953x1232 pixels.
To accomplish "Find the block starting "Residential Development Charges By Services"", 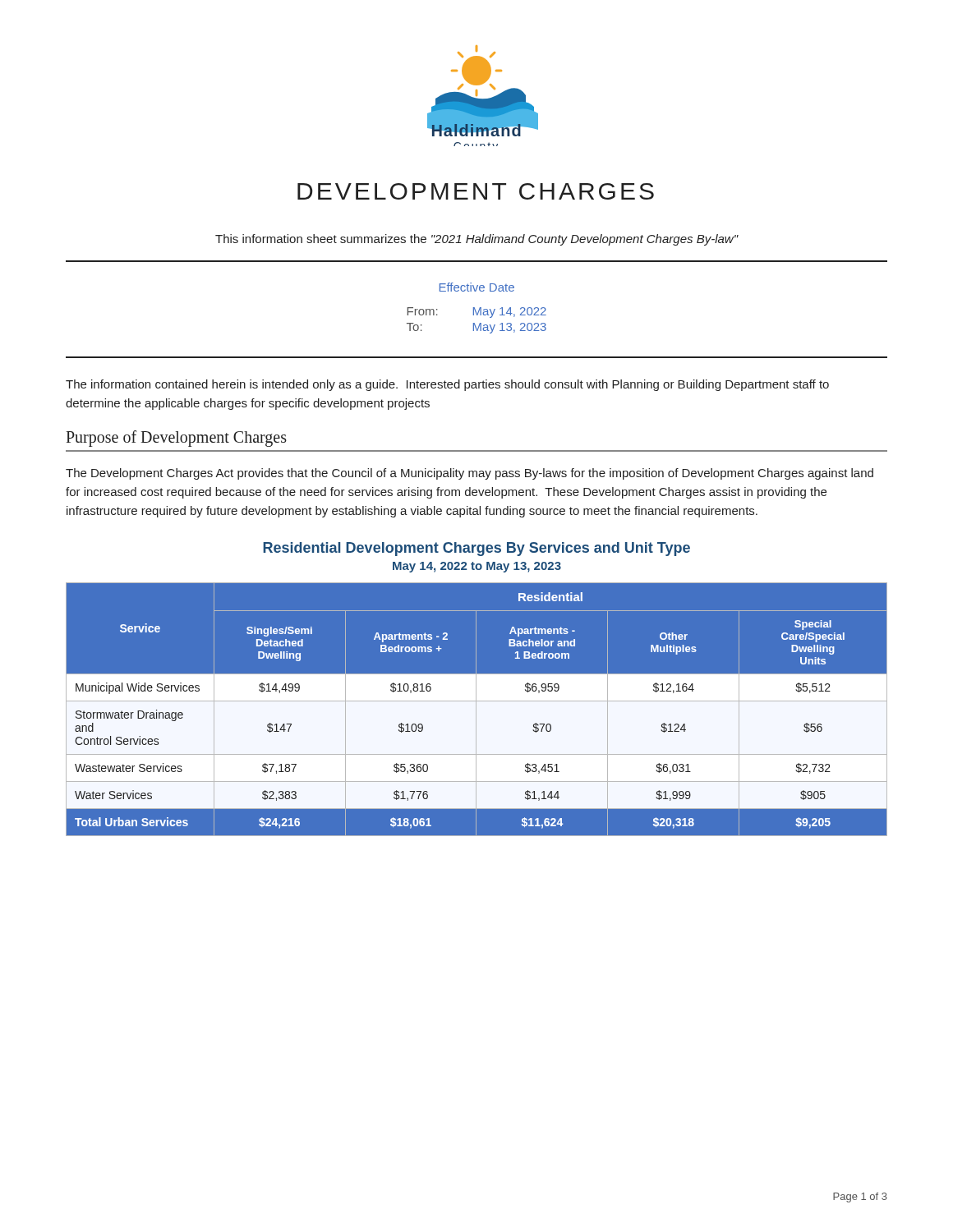I will 476,548.
